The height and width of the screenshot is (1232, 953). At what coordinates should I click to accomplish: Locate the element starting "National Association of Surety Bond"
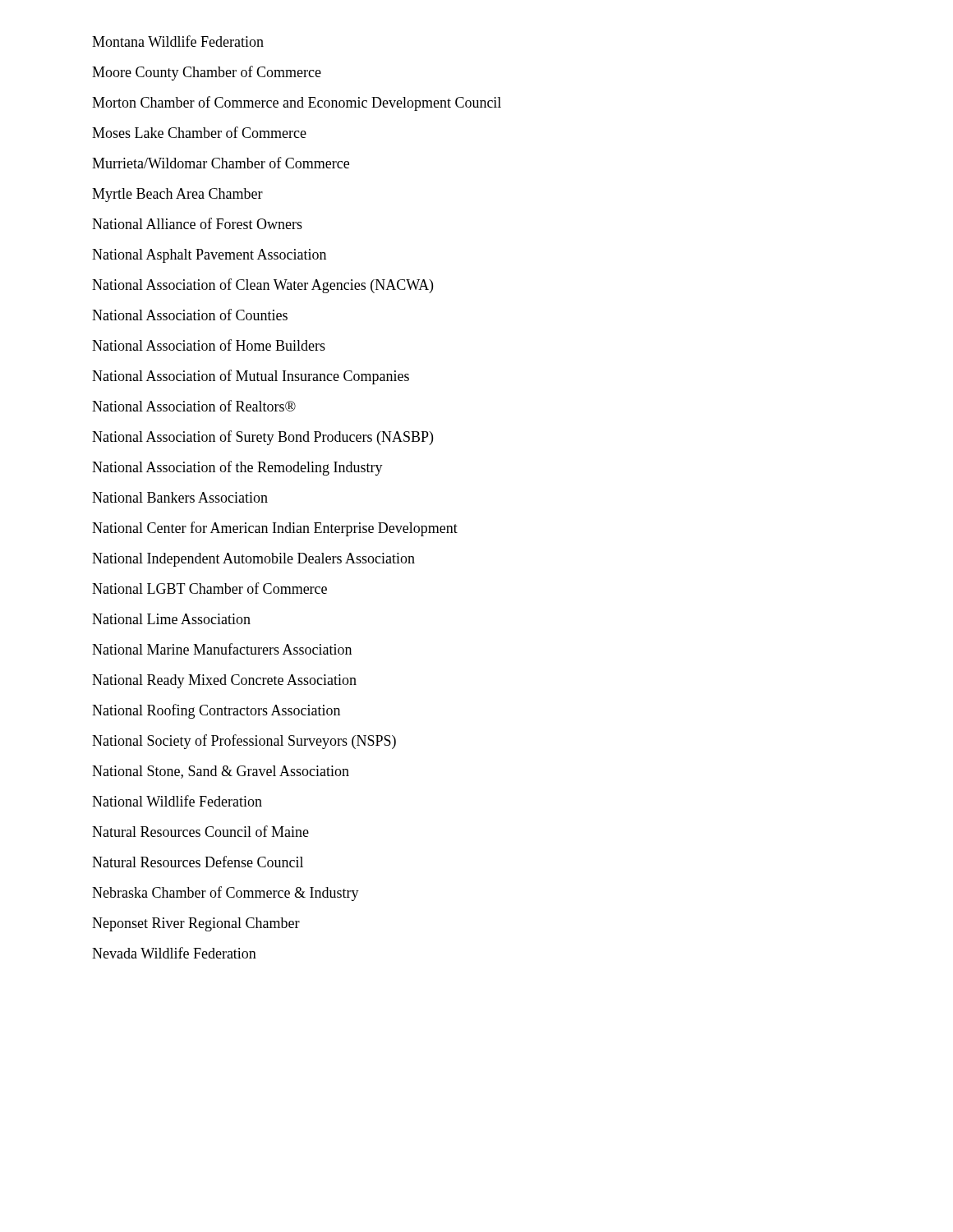click(263, 437)
